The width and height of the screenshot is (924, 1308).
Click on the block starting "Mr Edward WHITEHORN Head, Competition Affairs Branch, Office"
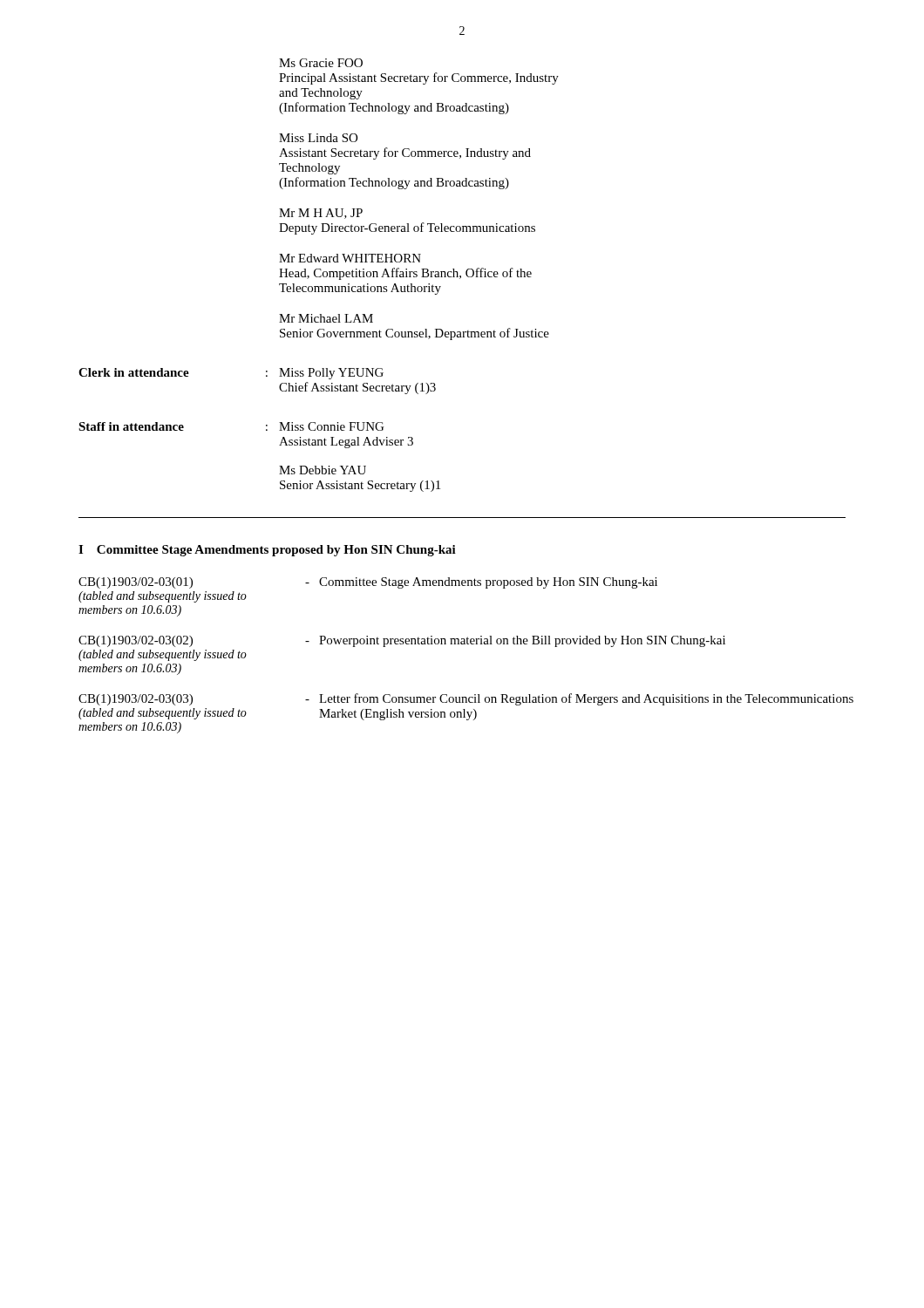point(350,258)
